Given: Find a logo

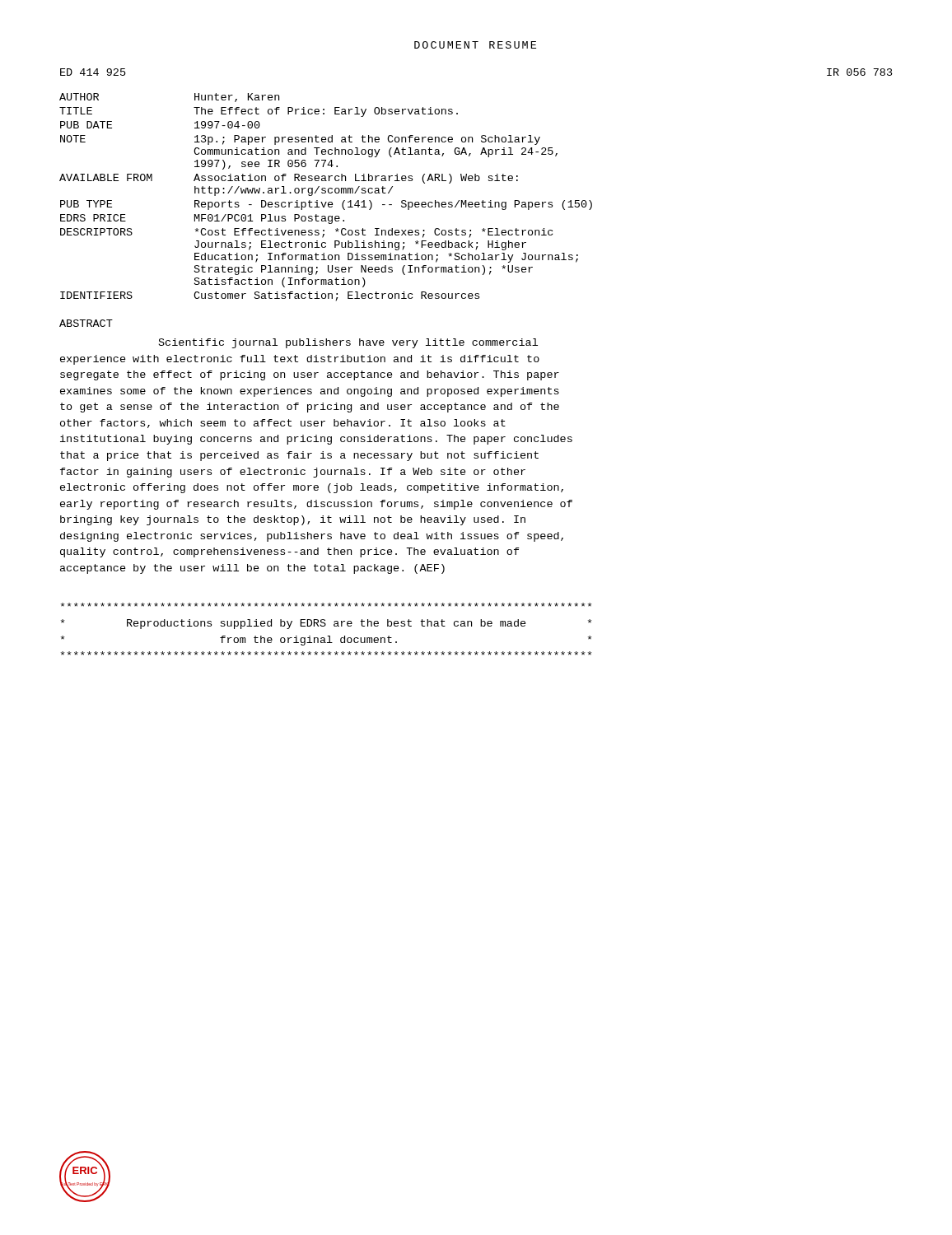Looking at the screenshot, I should point(85,1178).
